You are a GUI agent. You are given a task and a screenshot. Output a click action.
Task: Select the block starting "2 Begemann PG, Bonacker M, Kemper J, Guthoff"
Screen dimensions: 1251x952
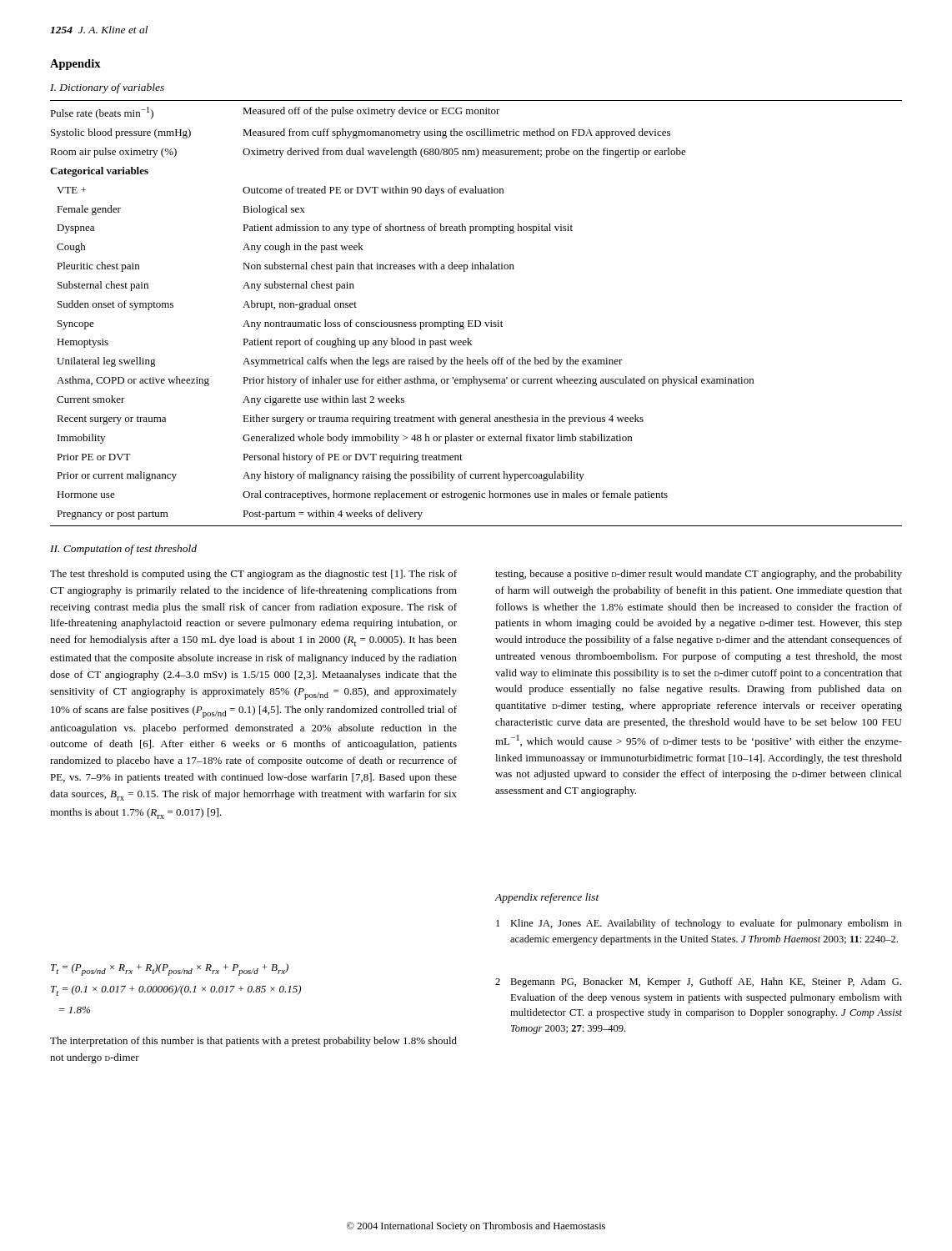coord(699,1005)
